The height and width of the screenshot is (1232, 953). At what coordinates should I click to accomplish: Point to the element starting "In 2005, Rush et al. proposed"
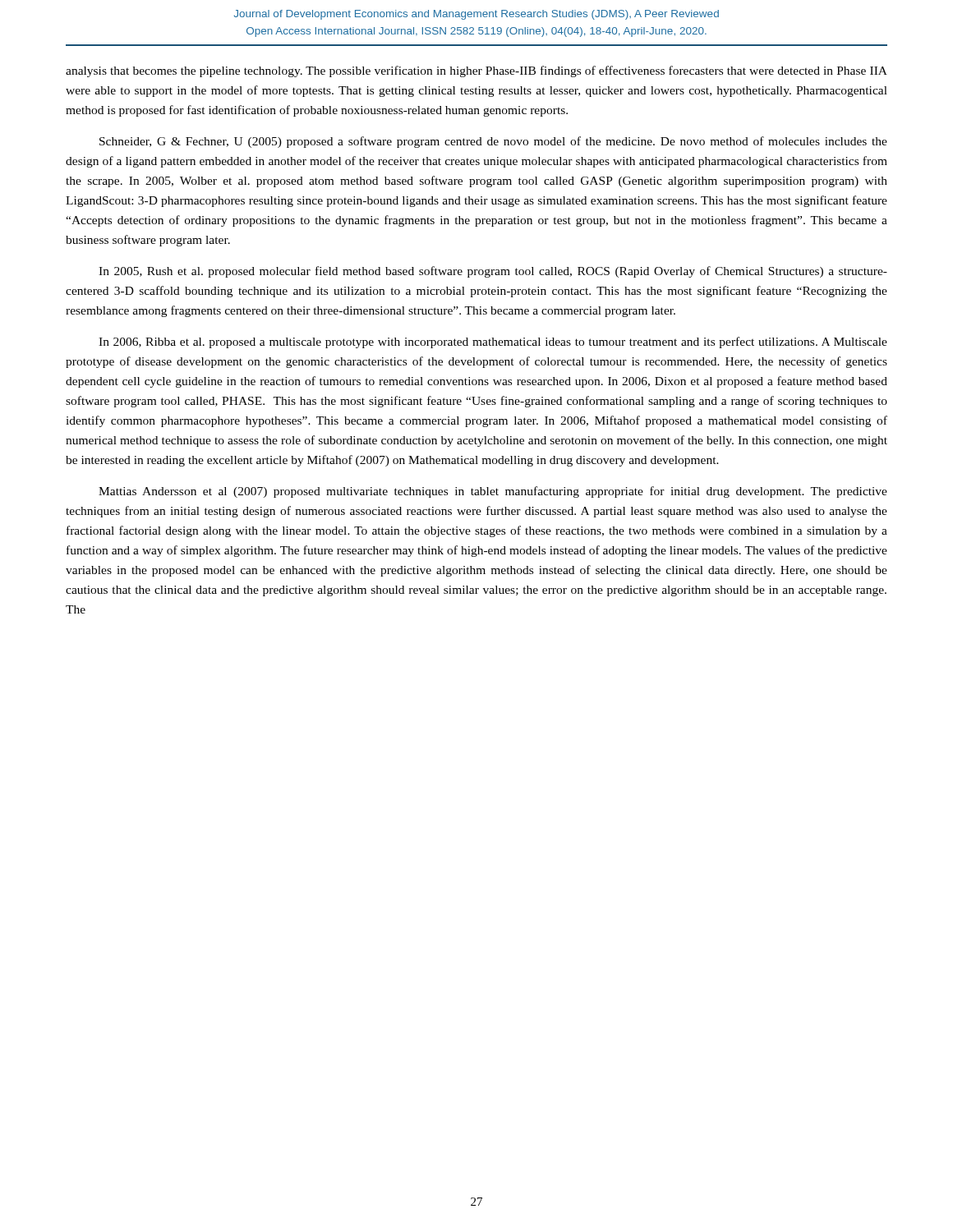[x=476, y=290]
